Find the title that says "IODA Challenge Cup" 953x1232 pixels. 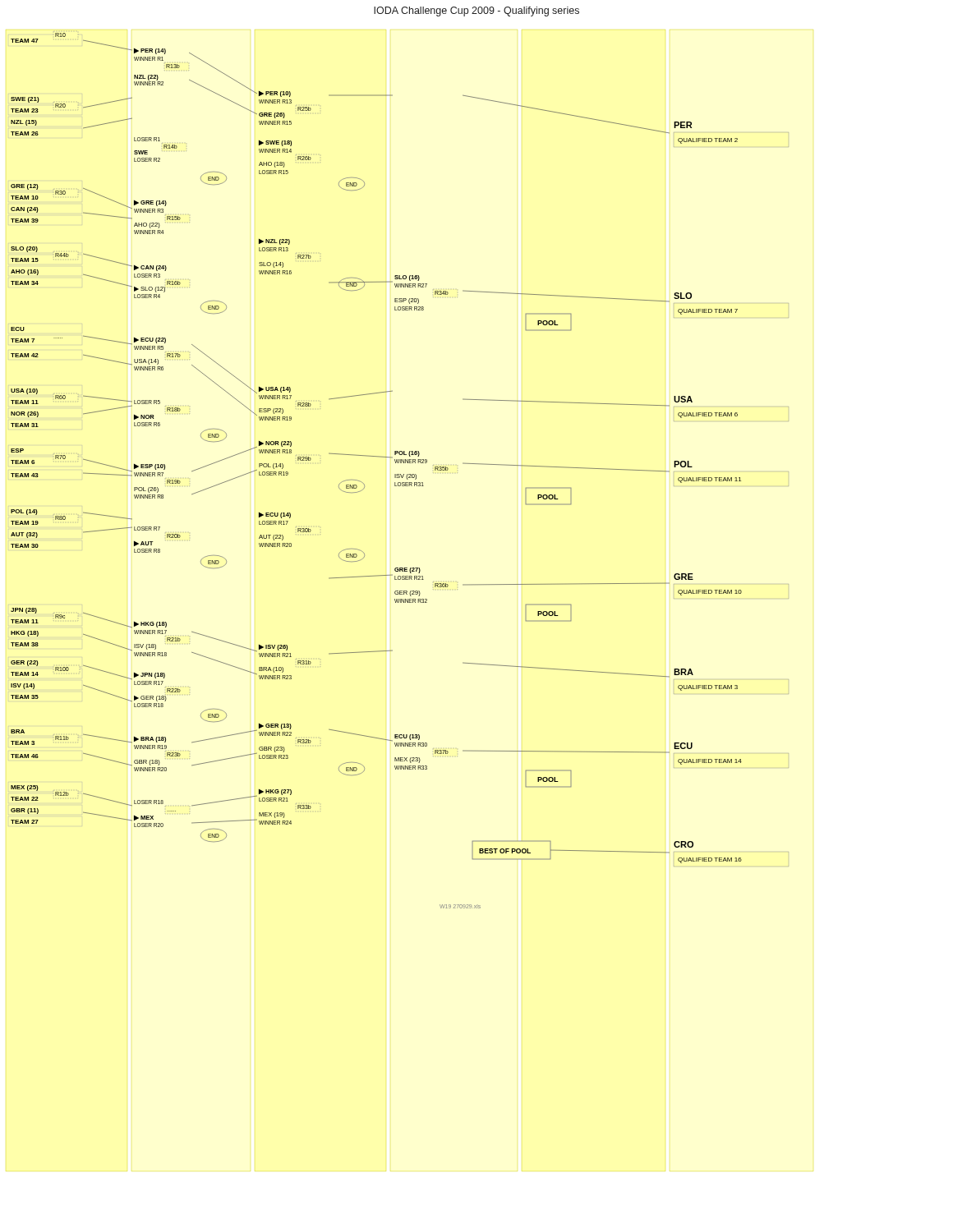pos(476,11)
